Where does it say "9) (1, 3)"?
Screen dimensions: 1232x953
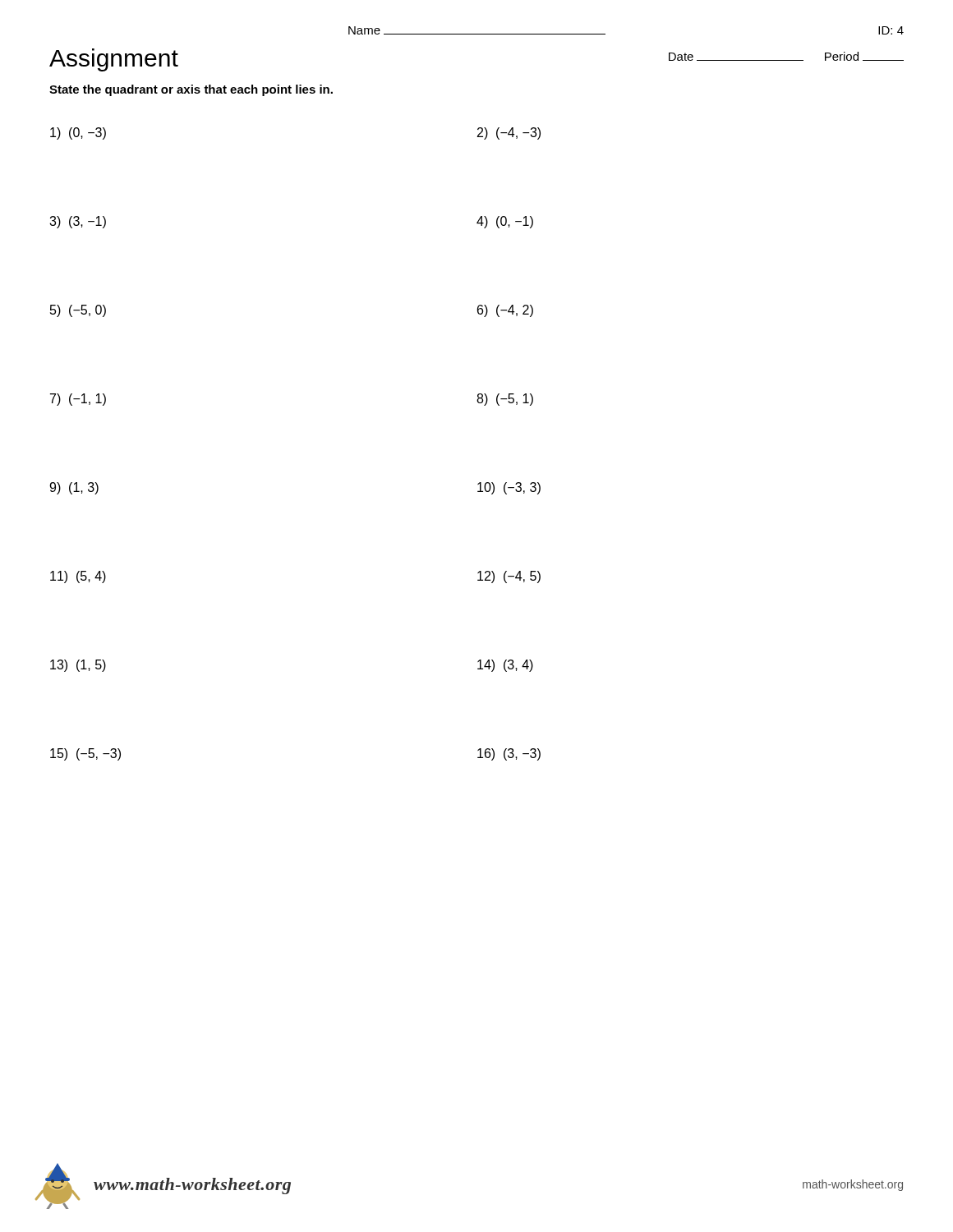coord(74,487)
